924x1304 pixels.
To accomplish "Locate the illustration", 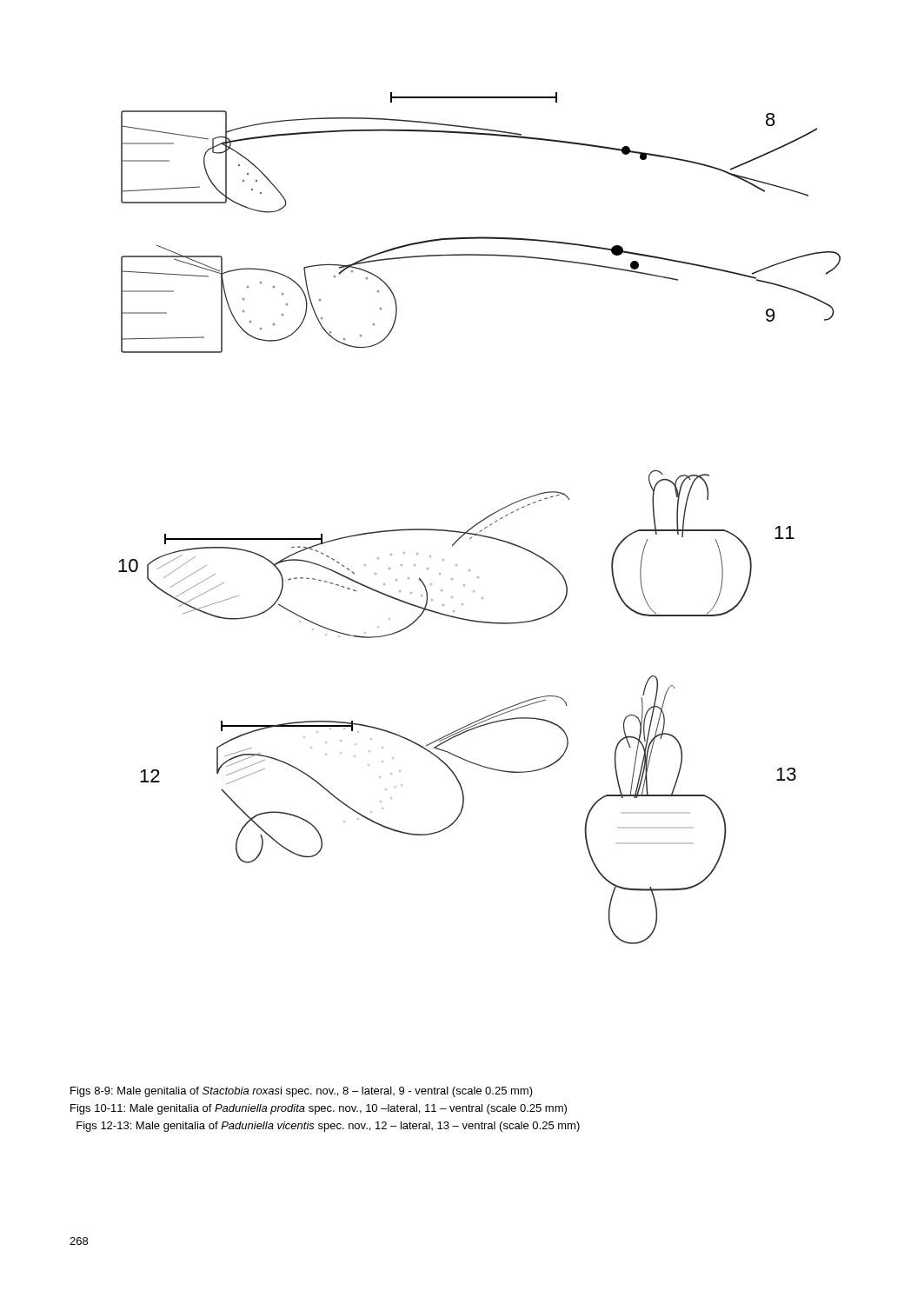I will pyautogui.click(x=461, y=556).
